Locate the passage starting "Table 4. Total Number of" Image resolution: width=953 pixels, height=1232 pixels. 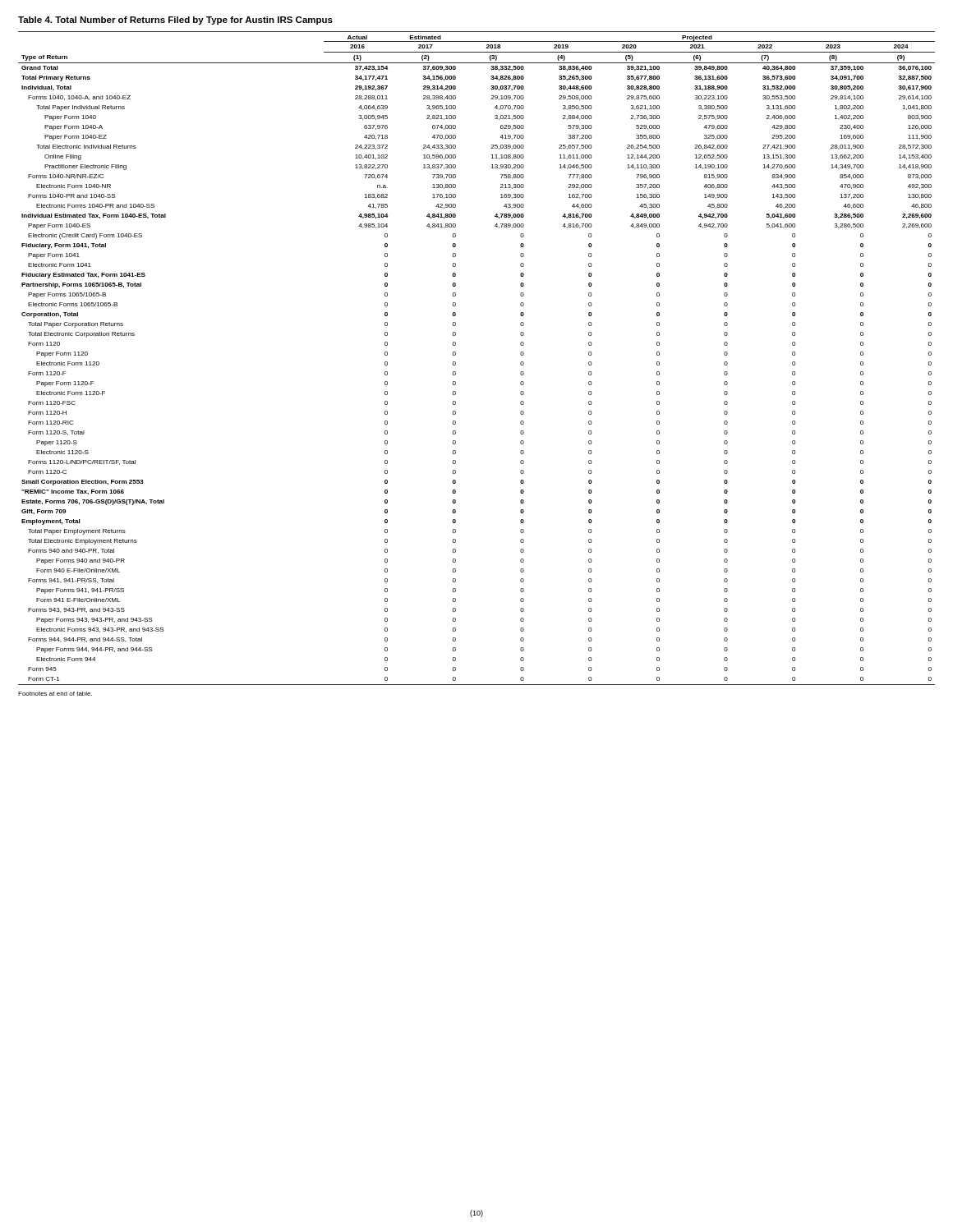tap(175, 20)
